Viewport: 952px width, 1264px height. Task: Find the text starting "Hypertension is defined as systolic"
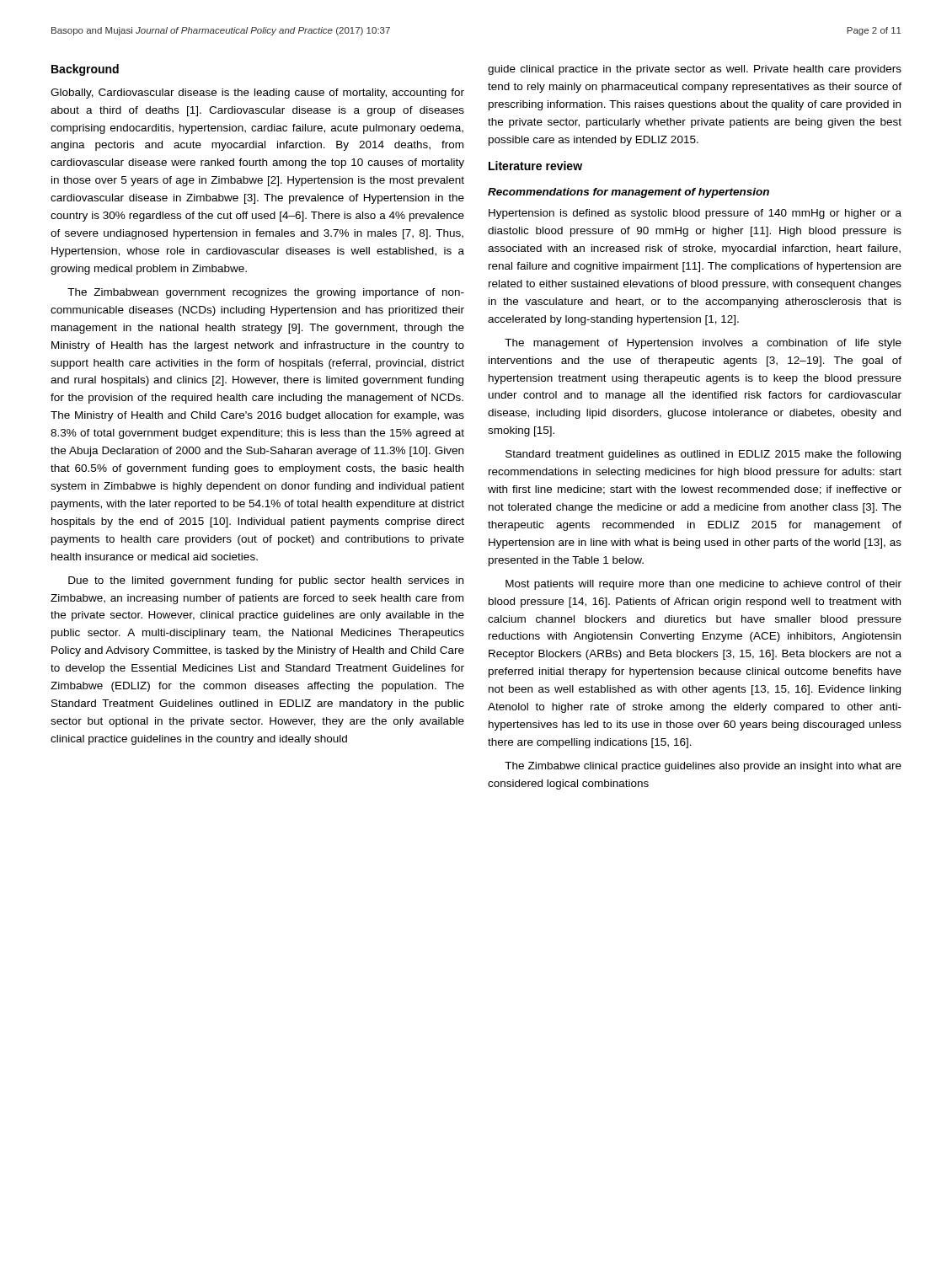pyautogui.click(x=695, y=267)
